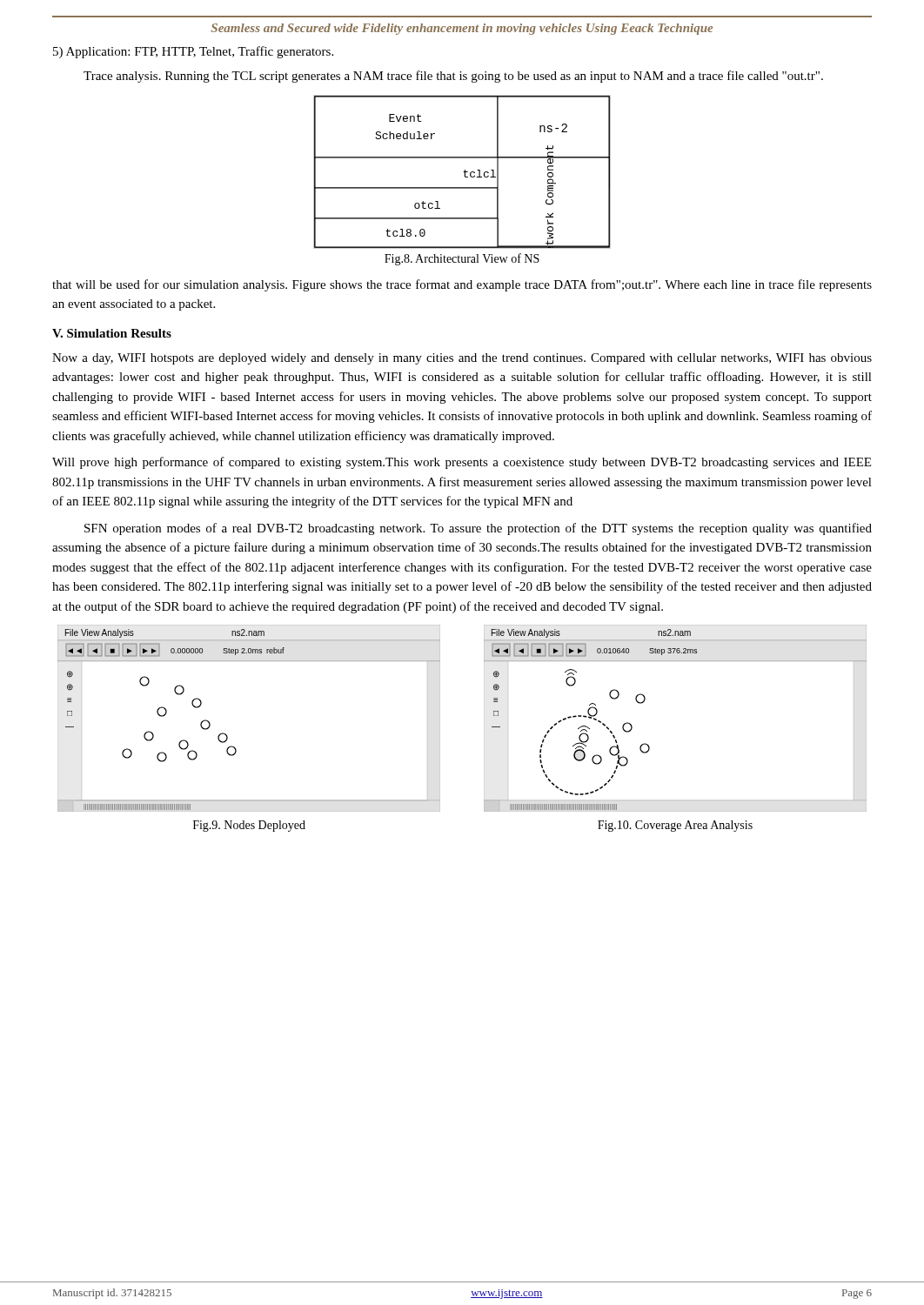Navigate to the text block starting "that will be"

click(x=462, y=294)
